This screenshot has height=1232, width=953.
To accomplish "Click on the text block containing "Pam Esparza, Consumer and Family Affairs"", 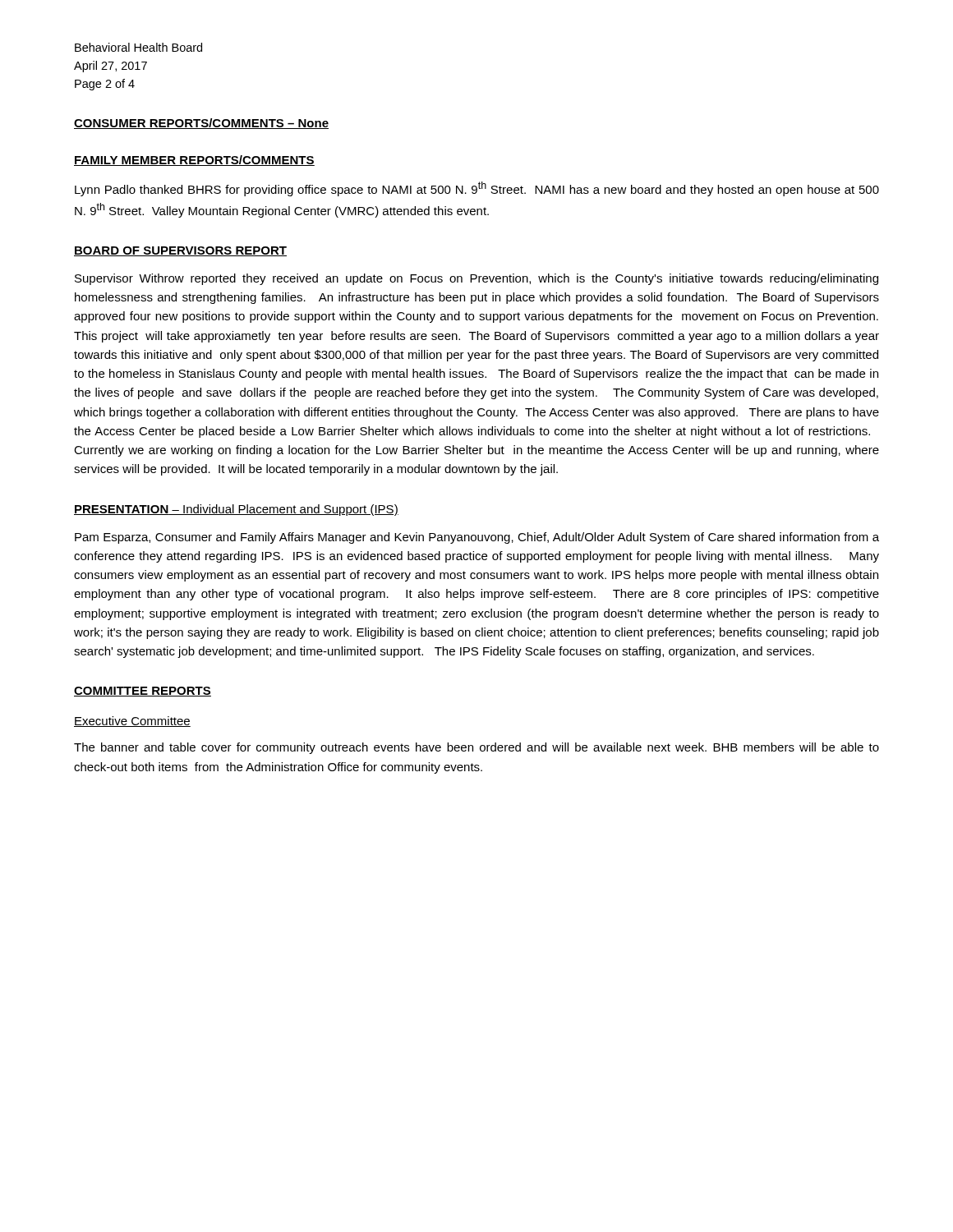I will coord(476,594).
